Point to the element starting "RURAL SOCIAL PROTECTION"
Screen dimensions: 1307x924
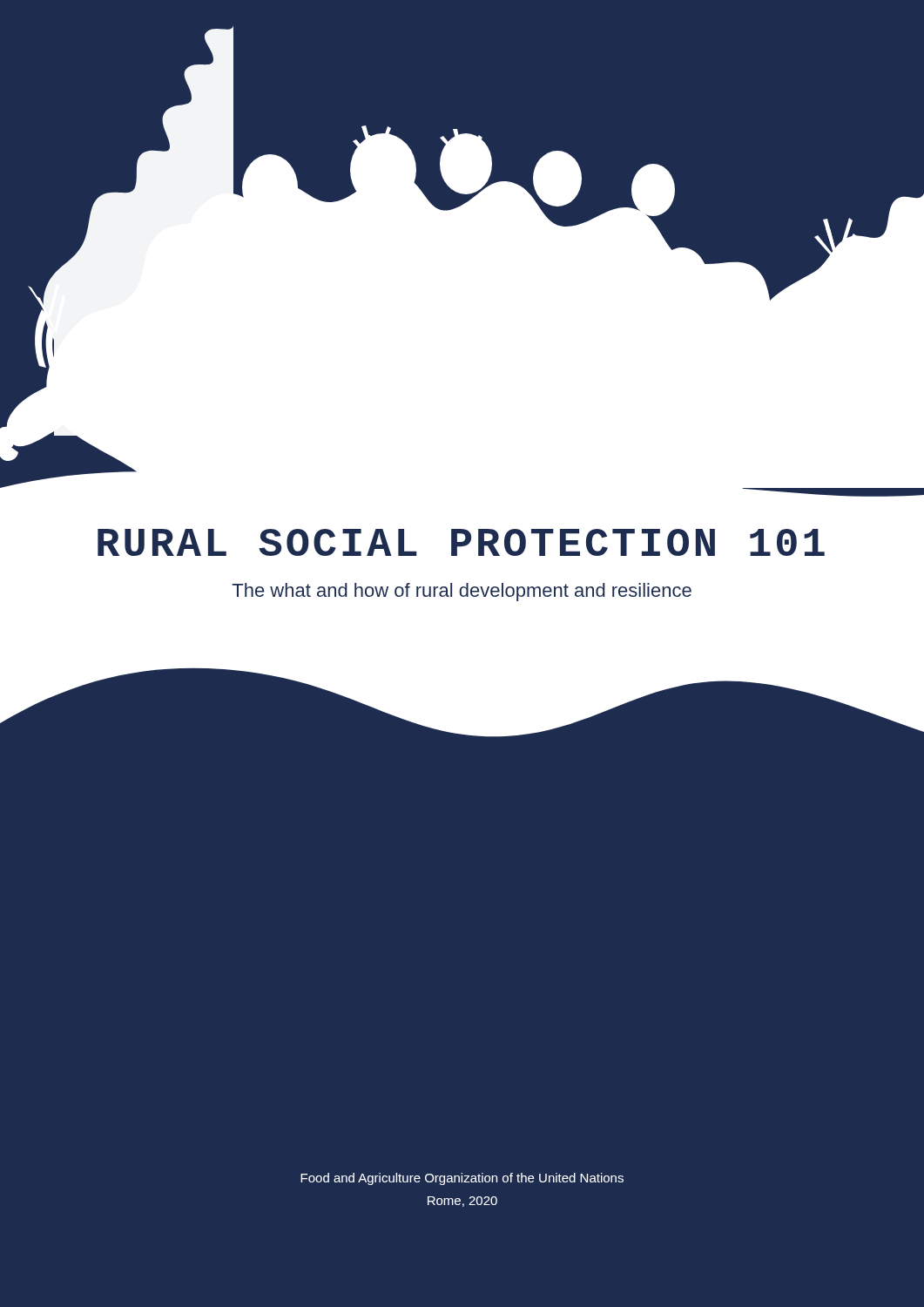462,545
